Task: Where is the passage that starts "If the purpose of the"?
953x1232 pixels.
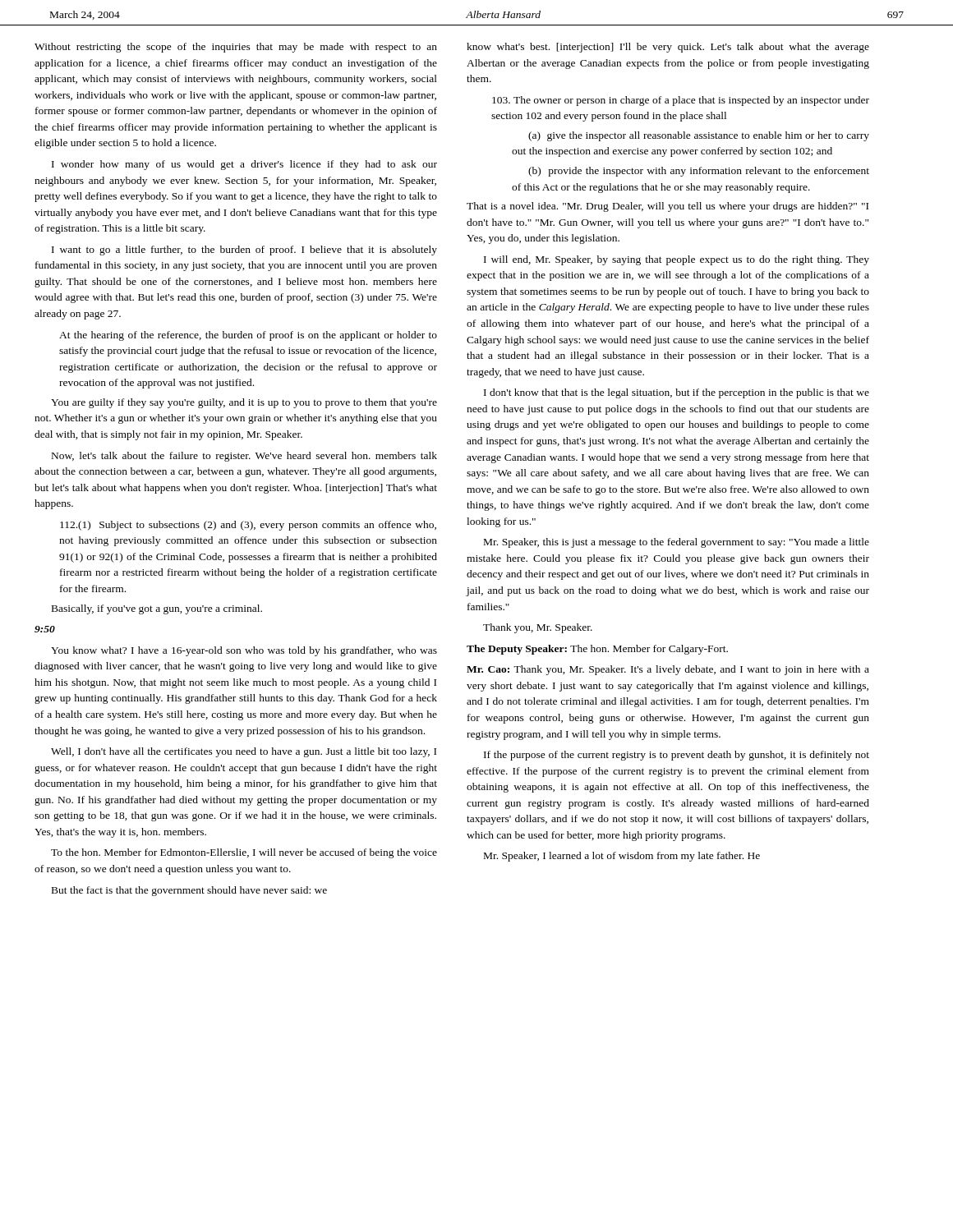Action: (668, 795)
